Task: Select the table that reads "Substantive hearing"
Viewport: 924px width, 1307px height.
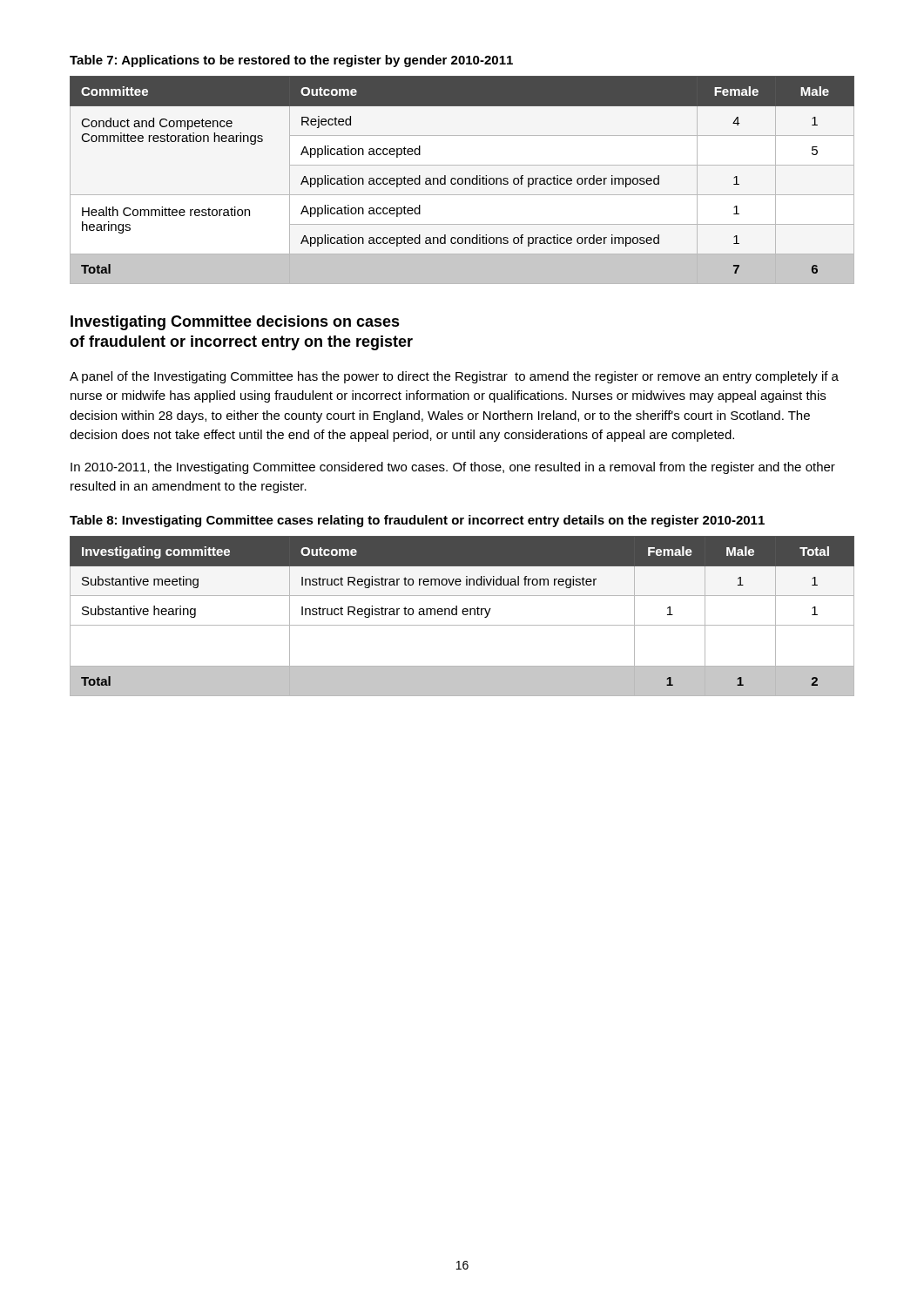Action: (x=462, y=616)
